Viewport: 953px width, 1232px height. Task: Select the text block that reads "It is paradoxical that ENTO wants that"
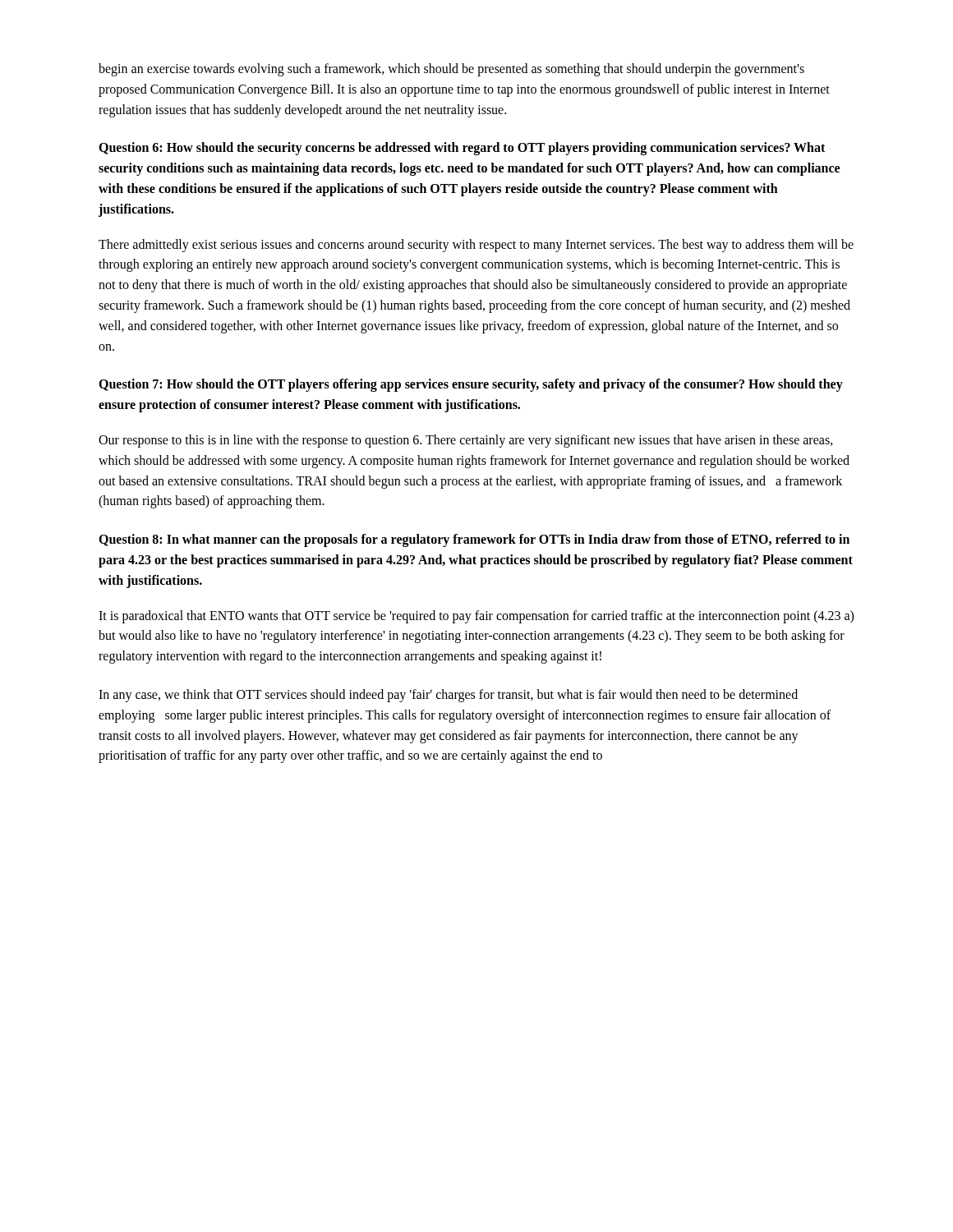(x=476, y=636)
